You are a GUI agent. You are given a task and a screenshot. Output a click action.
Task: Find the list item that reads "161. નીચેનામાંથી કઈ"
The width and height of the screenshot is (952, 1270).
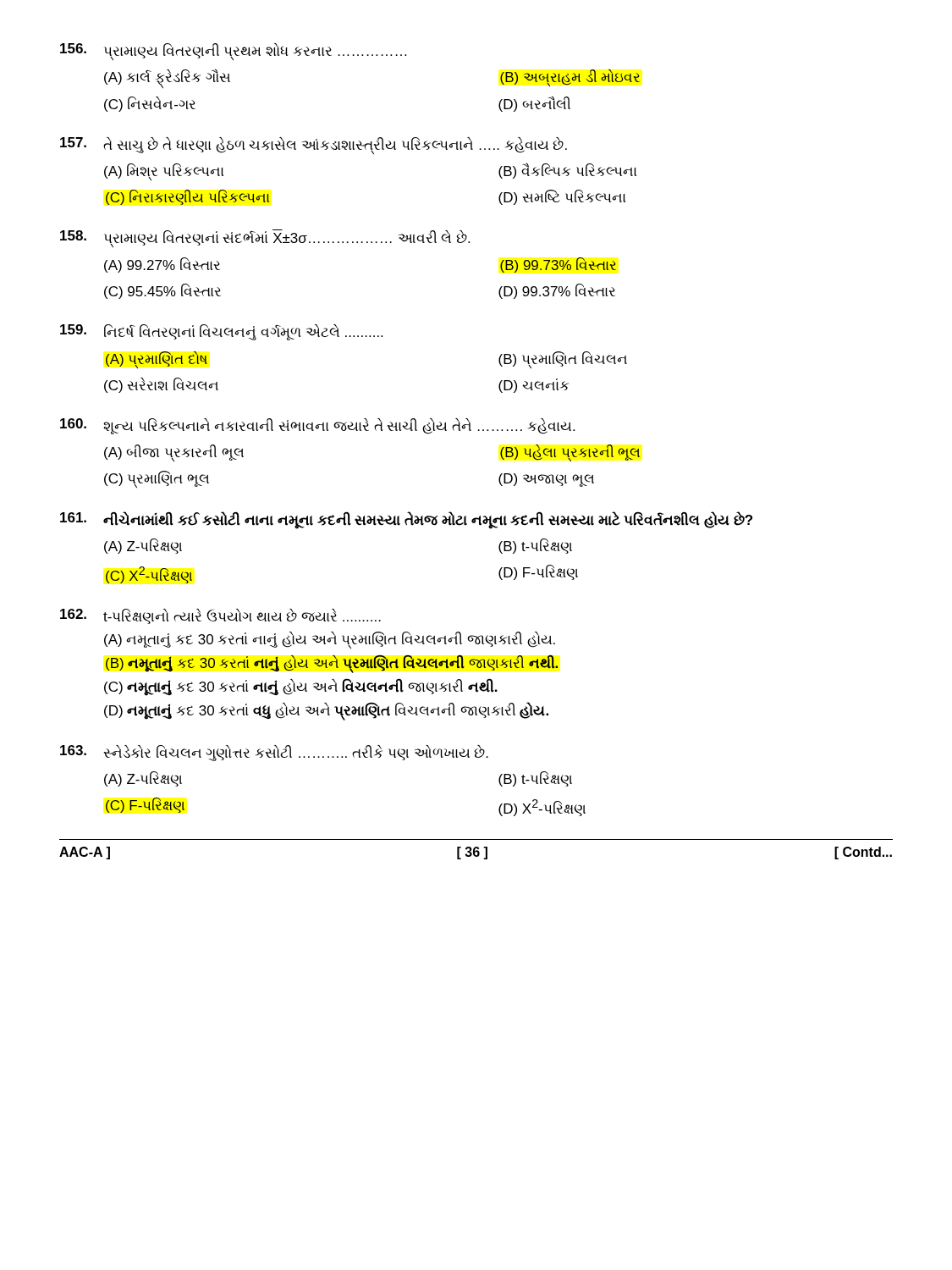(406, 520)
